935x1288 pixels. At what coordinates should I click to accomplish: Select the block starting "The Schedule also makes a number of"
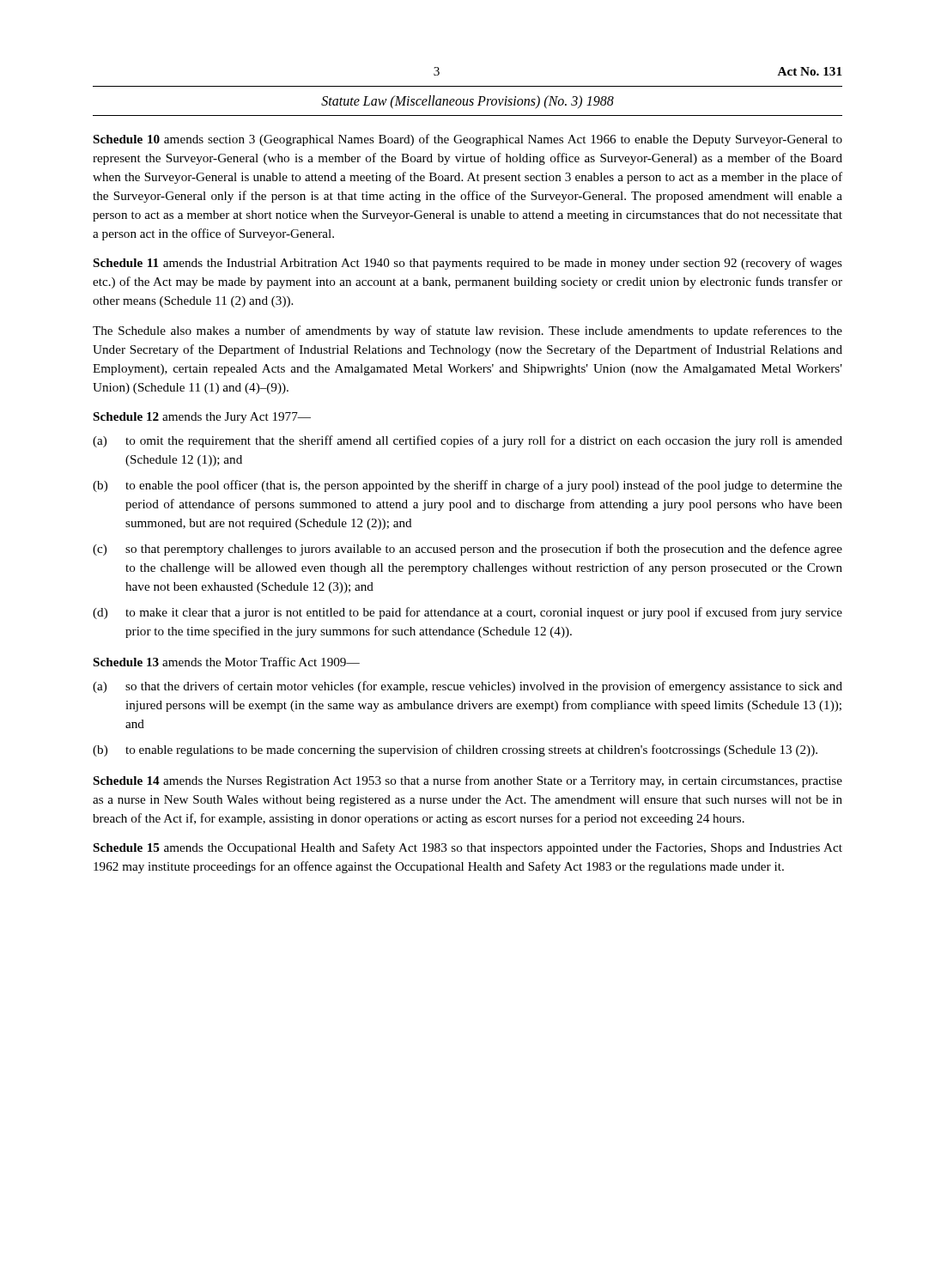(468, 358)
